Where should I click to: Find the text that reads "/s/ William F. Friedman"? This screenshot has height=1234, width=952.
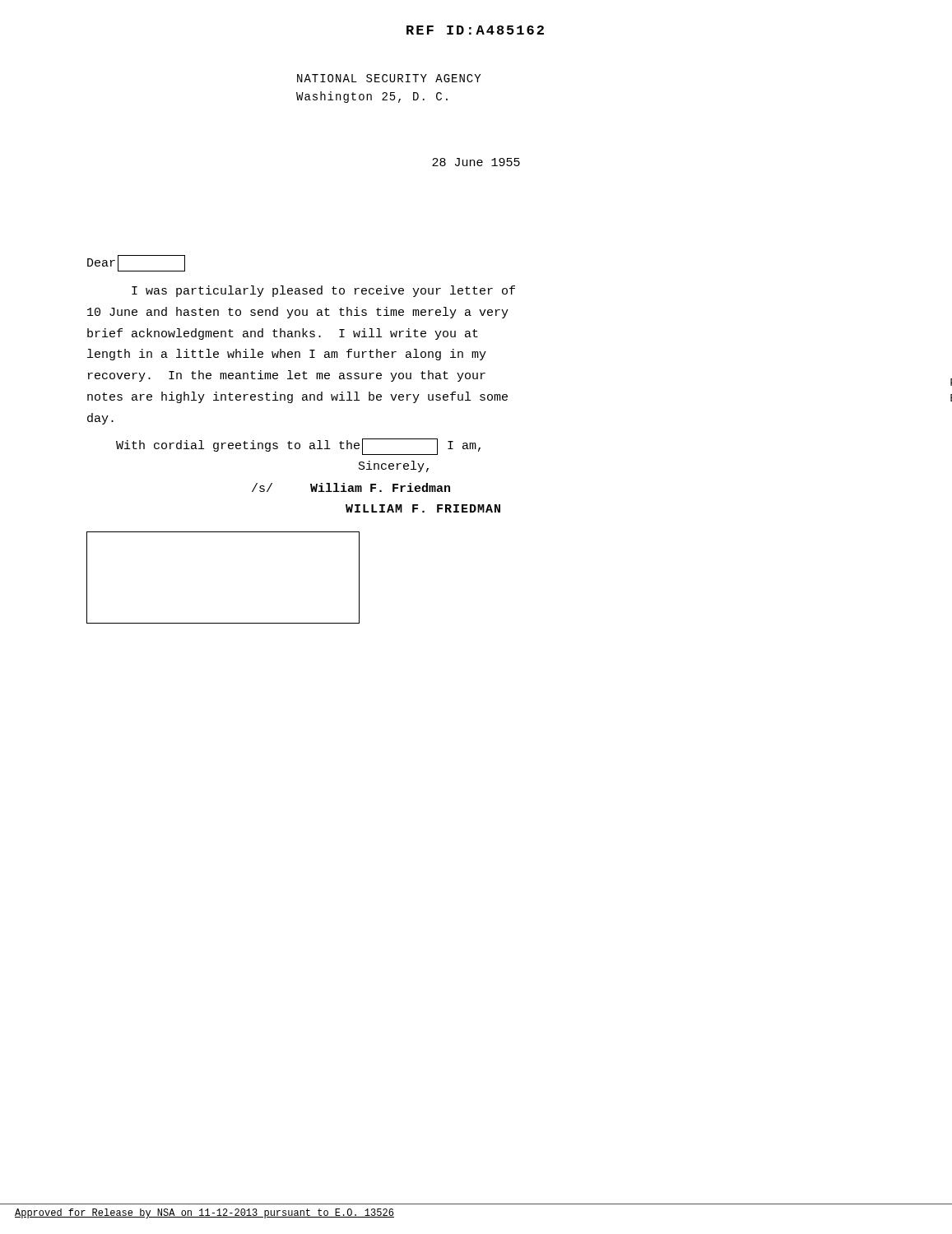click(x=351, y=489)
